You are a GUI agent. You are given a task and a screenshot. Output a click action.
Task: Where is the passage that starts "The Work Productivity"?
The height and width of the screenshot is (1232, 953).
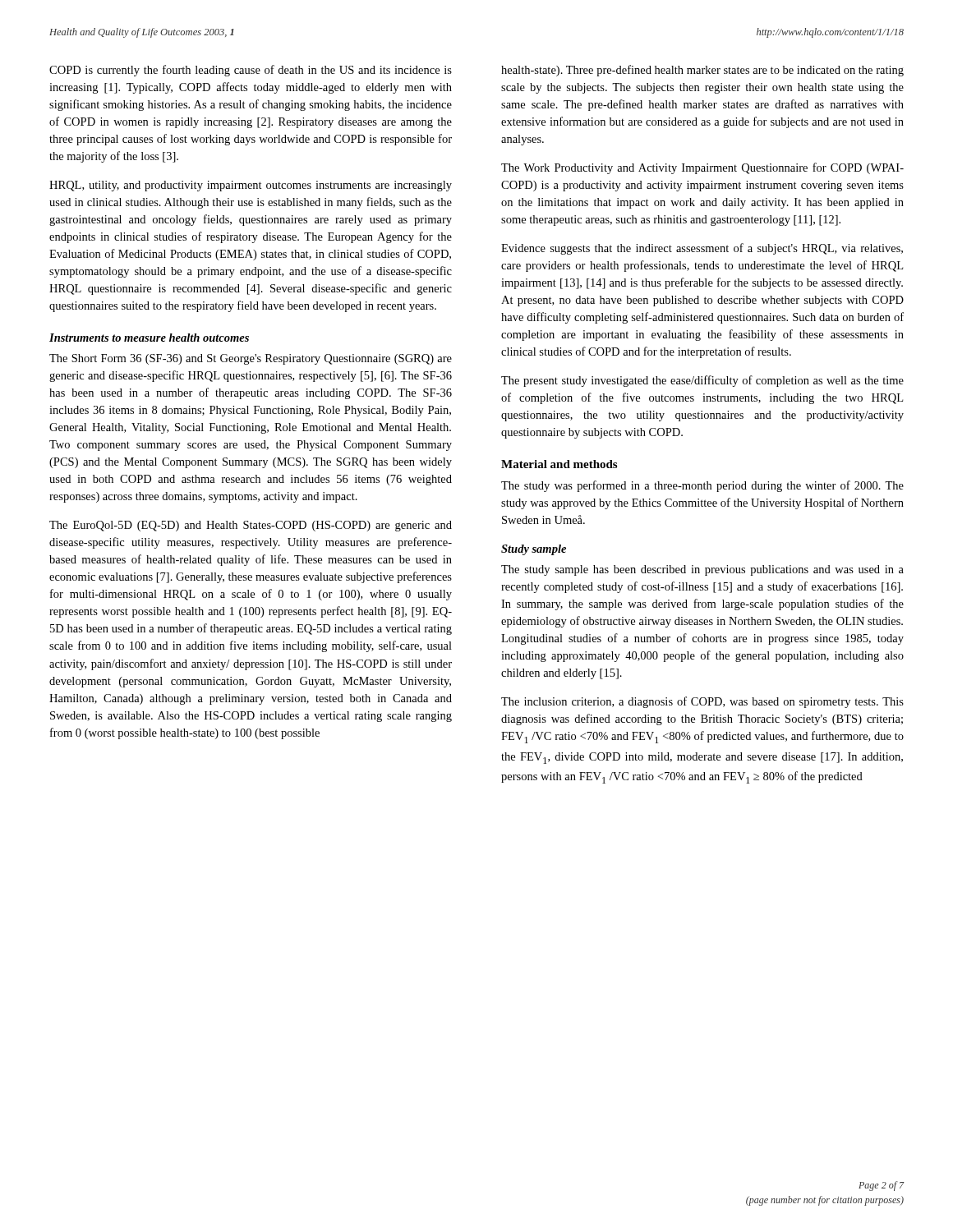[702, 193]
